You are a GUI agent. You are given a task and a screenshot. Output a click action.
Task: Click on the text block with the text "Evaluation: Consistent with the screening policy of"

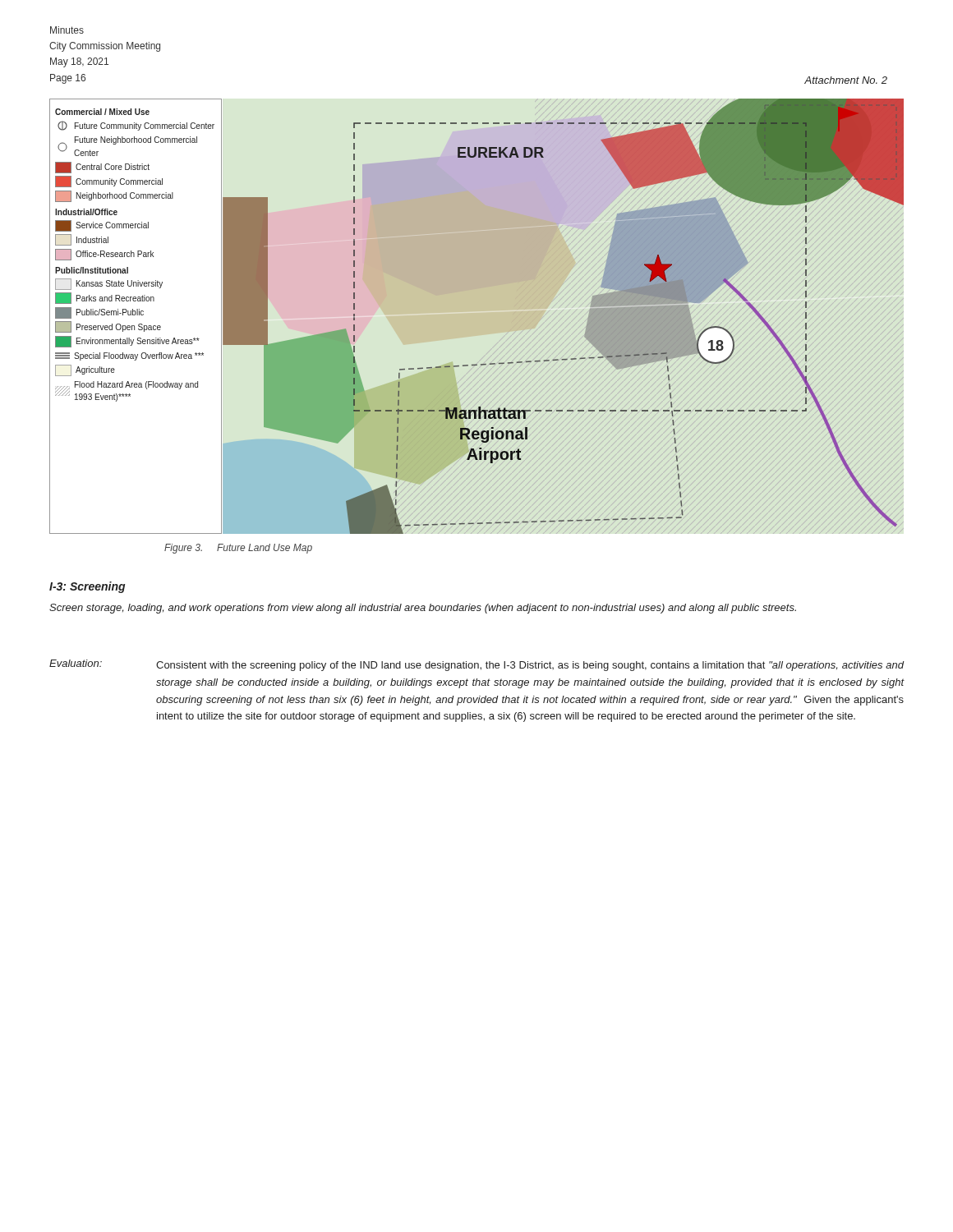[476, 691]
